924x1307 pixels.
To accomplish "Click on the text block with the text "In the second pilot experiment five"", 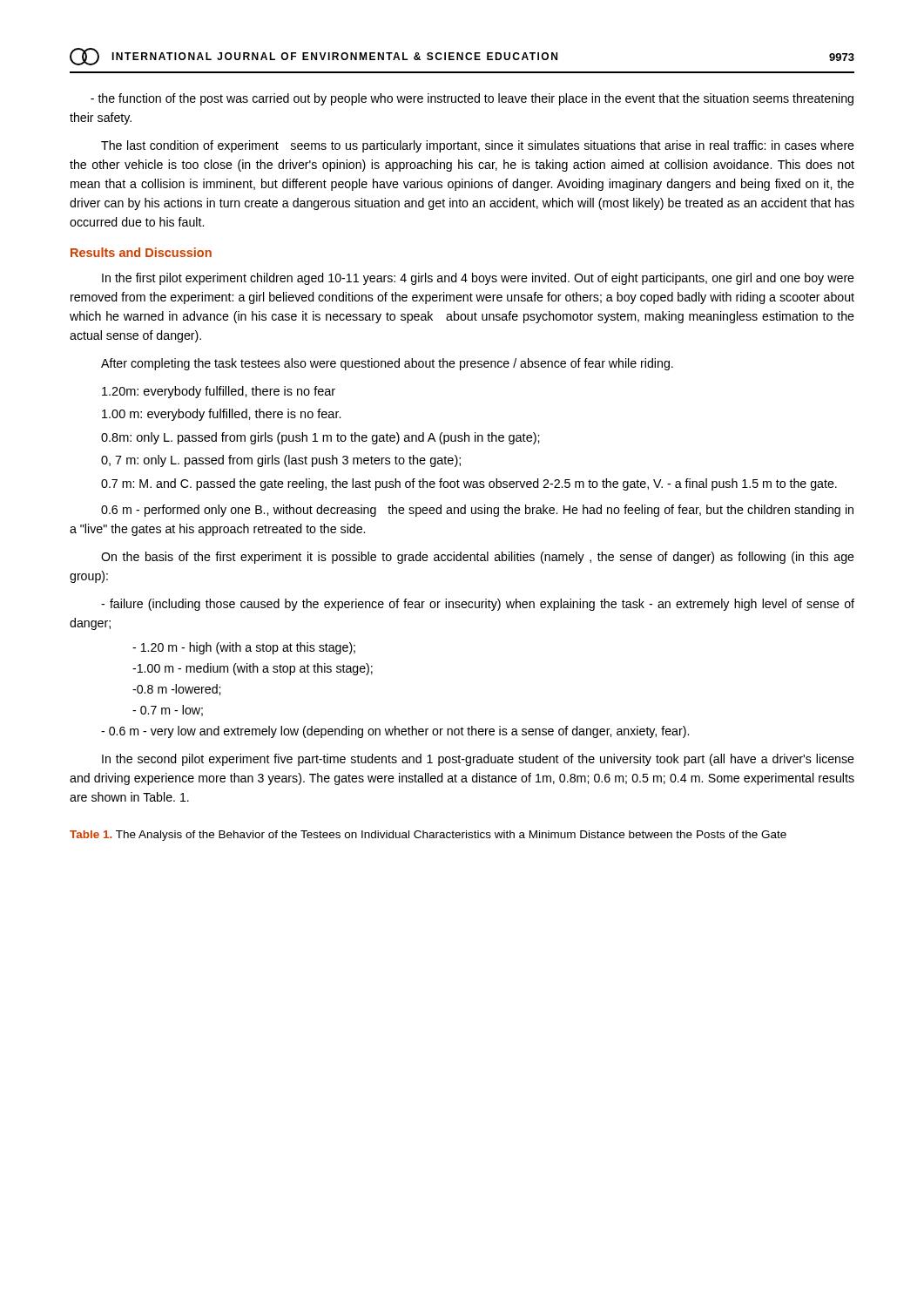I will click(x=462, y=778).
